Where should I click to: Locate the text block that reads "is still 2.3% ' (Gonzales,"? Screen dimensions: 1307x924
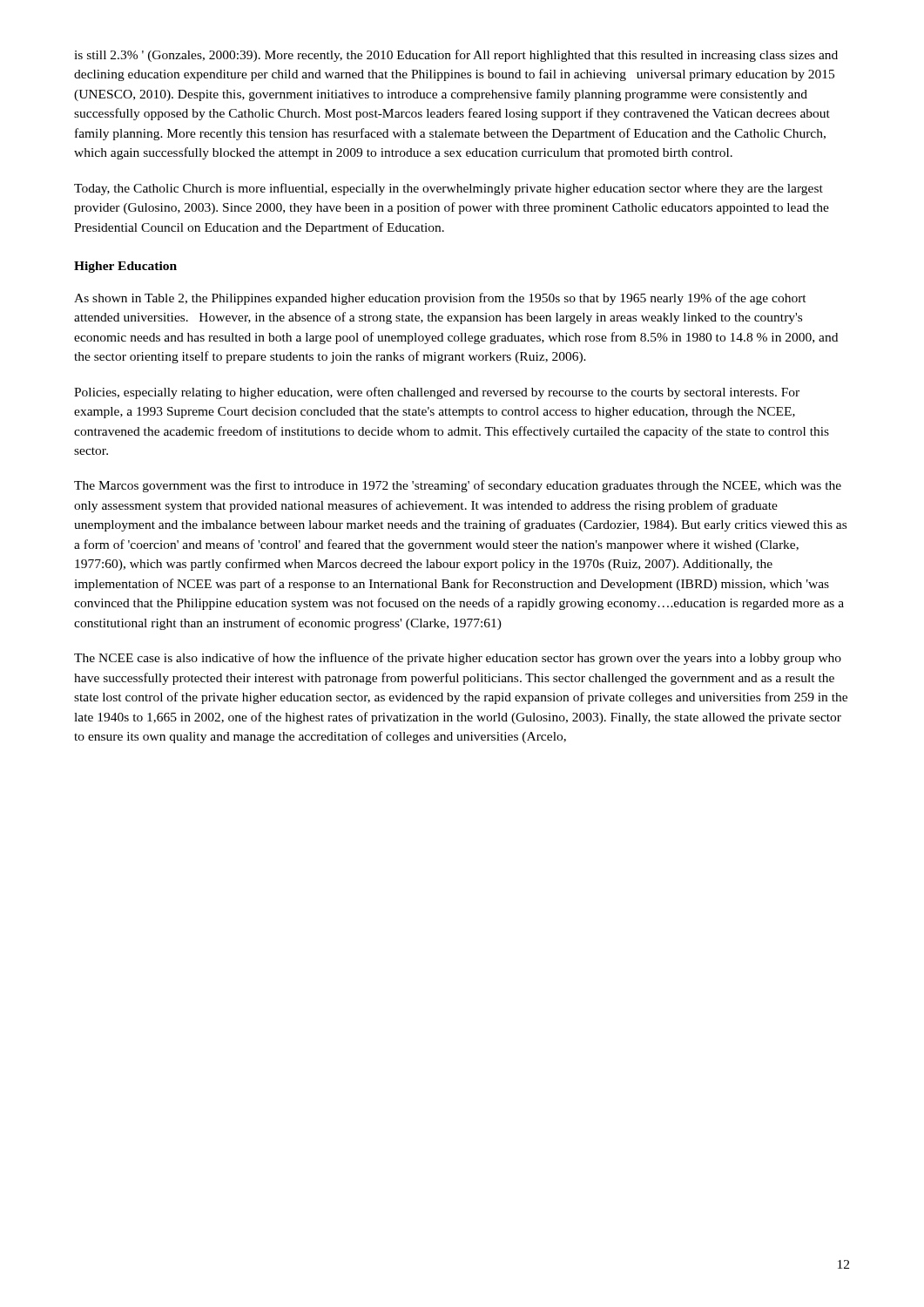click(x=456, y=103)
